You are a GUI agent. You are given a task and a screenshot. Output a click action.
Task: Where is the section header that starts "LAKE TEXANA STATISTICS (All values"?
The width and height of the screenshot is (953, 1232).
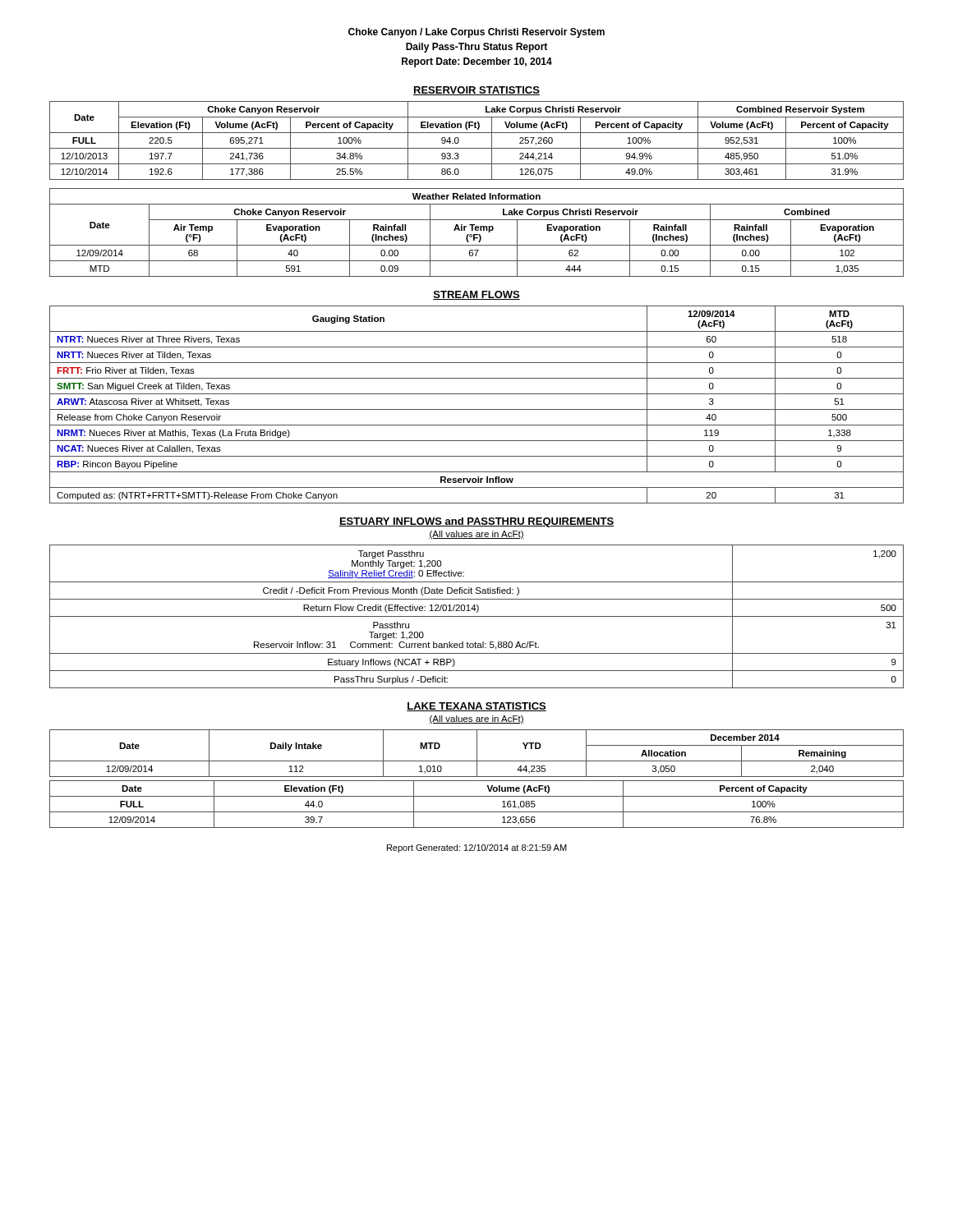click(x=476, y=712)
